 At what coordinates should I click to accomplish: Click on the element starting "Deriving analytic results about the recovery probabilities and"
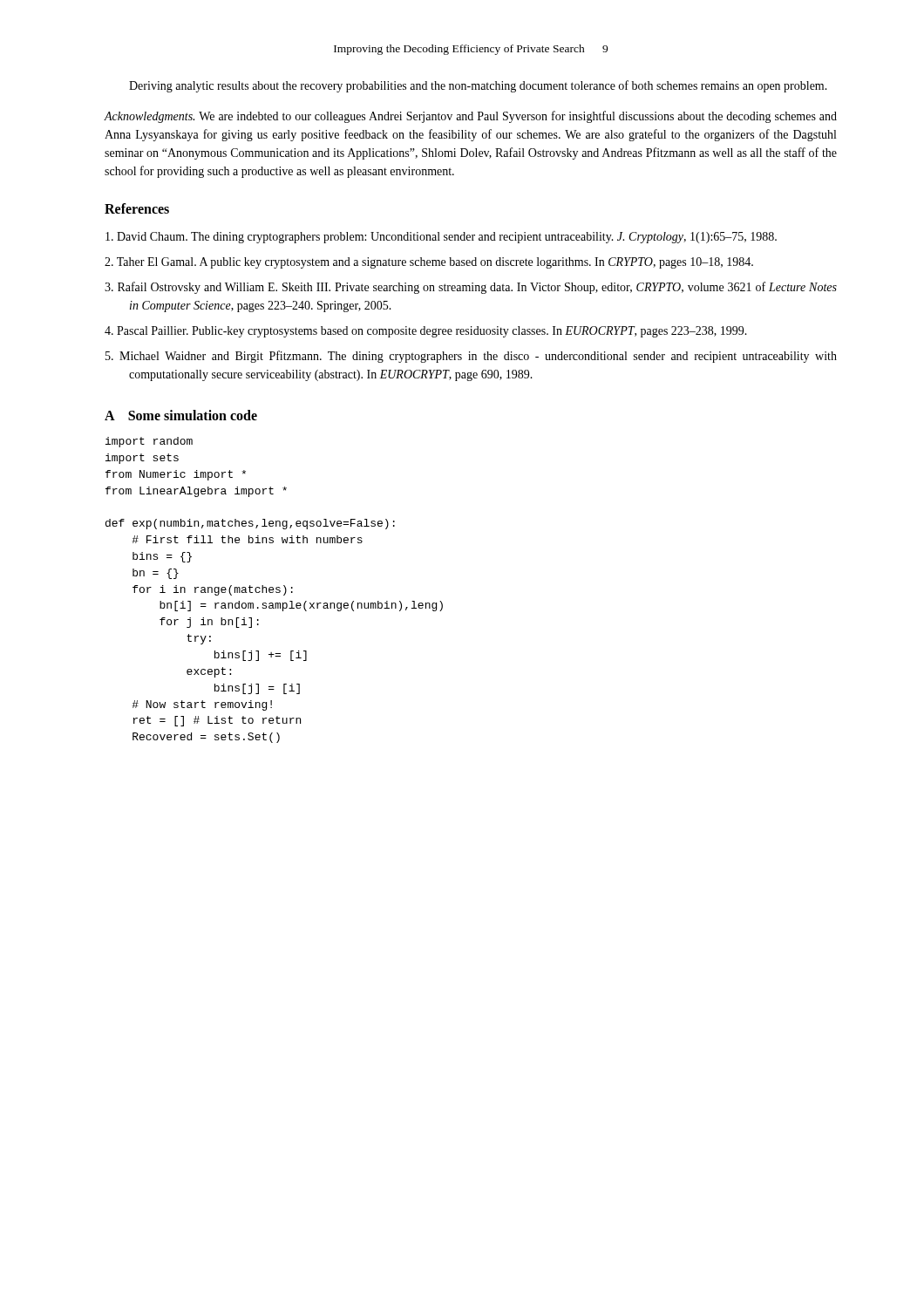coord(478,86)
